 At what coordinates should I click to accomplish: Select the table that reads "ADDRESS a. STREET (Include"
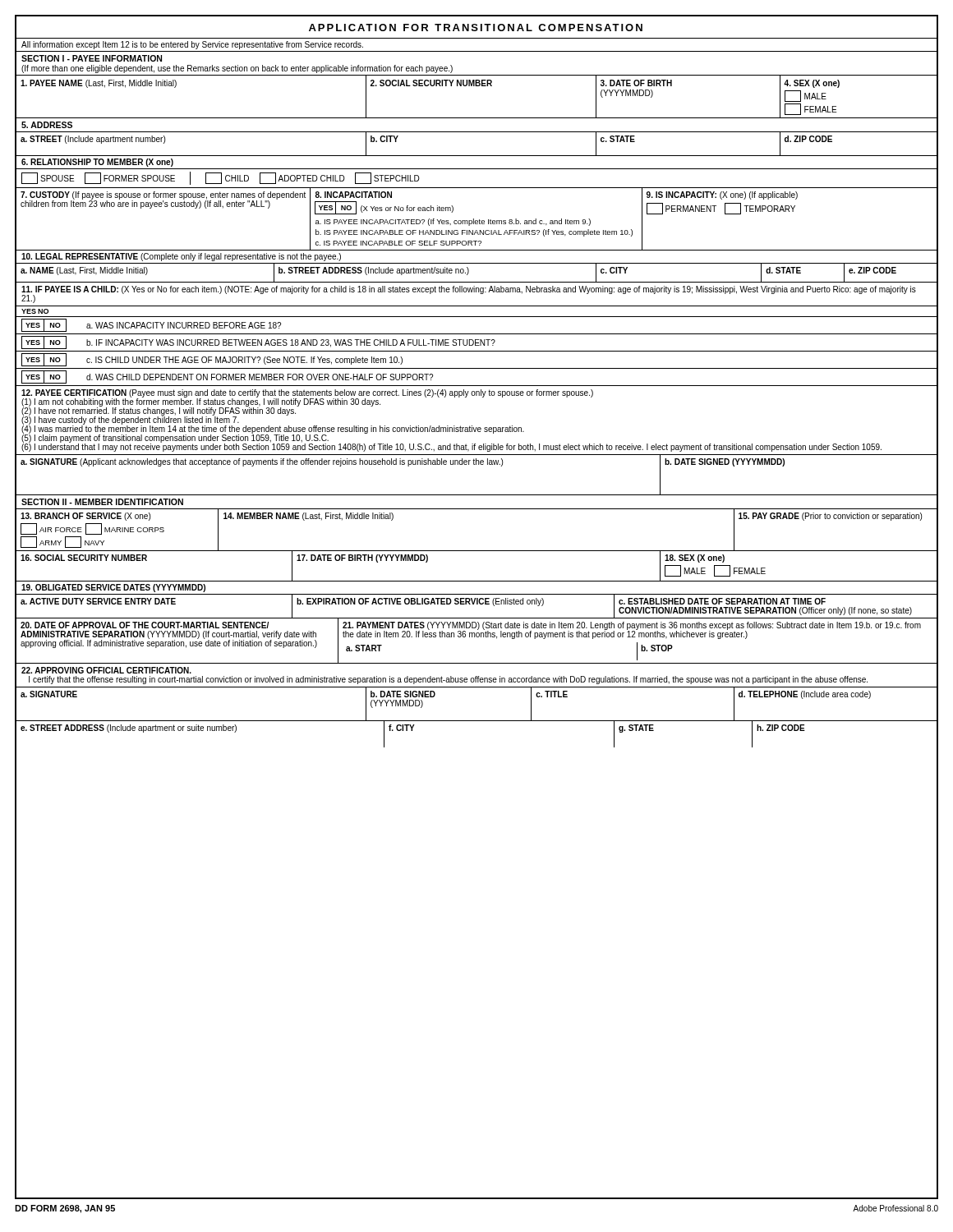pyautogui.click(x=476, y=137)
